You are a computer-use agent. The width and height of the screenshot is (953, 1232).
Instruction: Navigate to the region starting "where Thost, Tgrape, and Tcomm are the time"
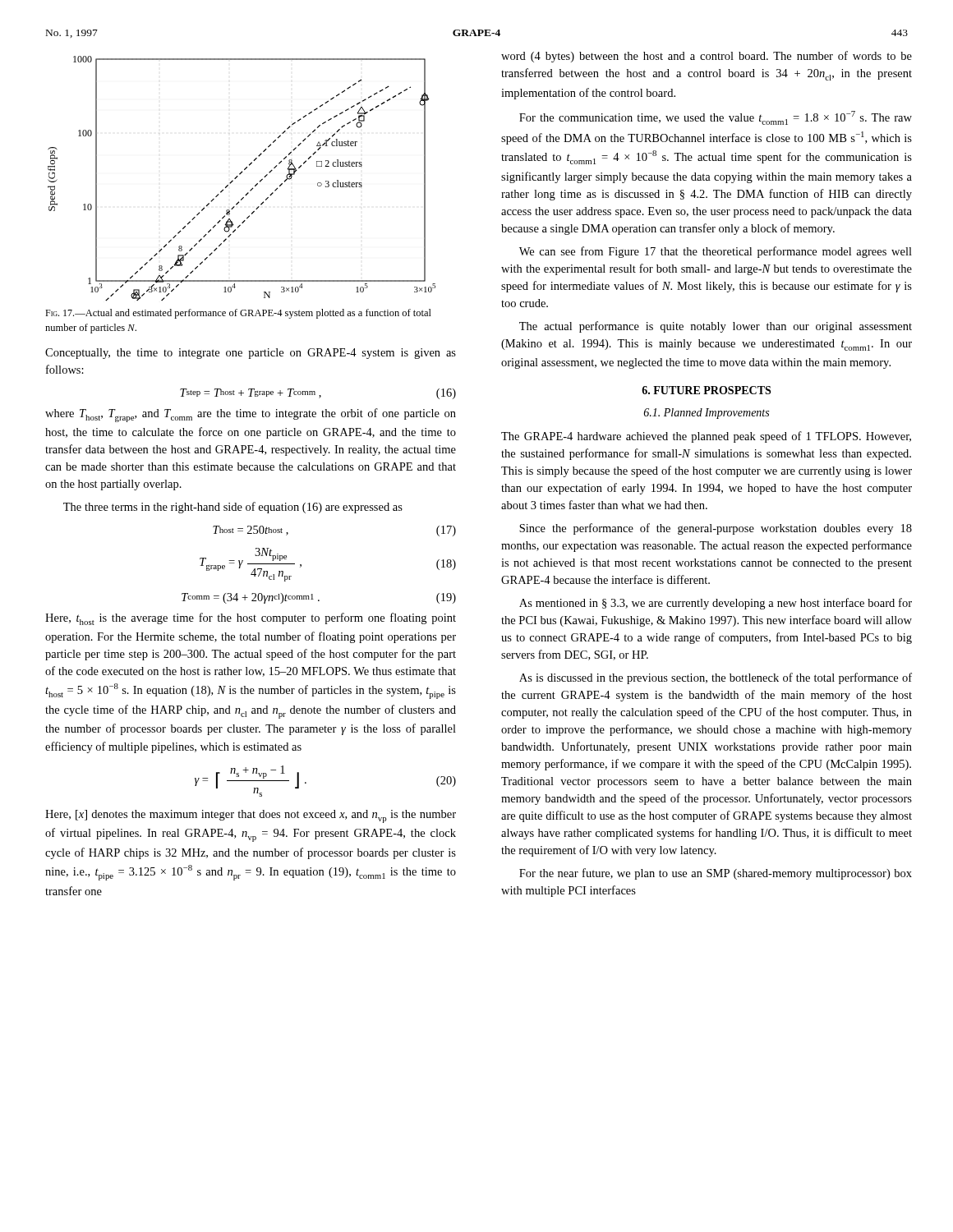pos(251,460)
